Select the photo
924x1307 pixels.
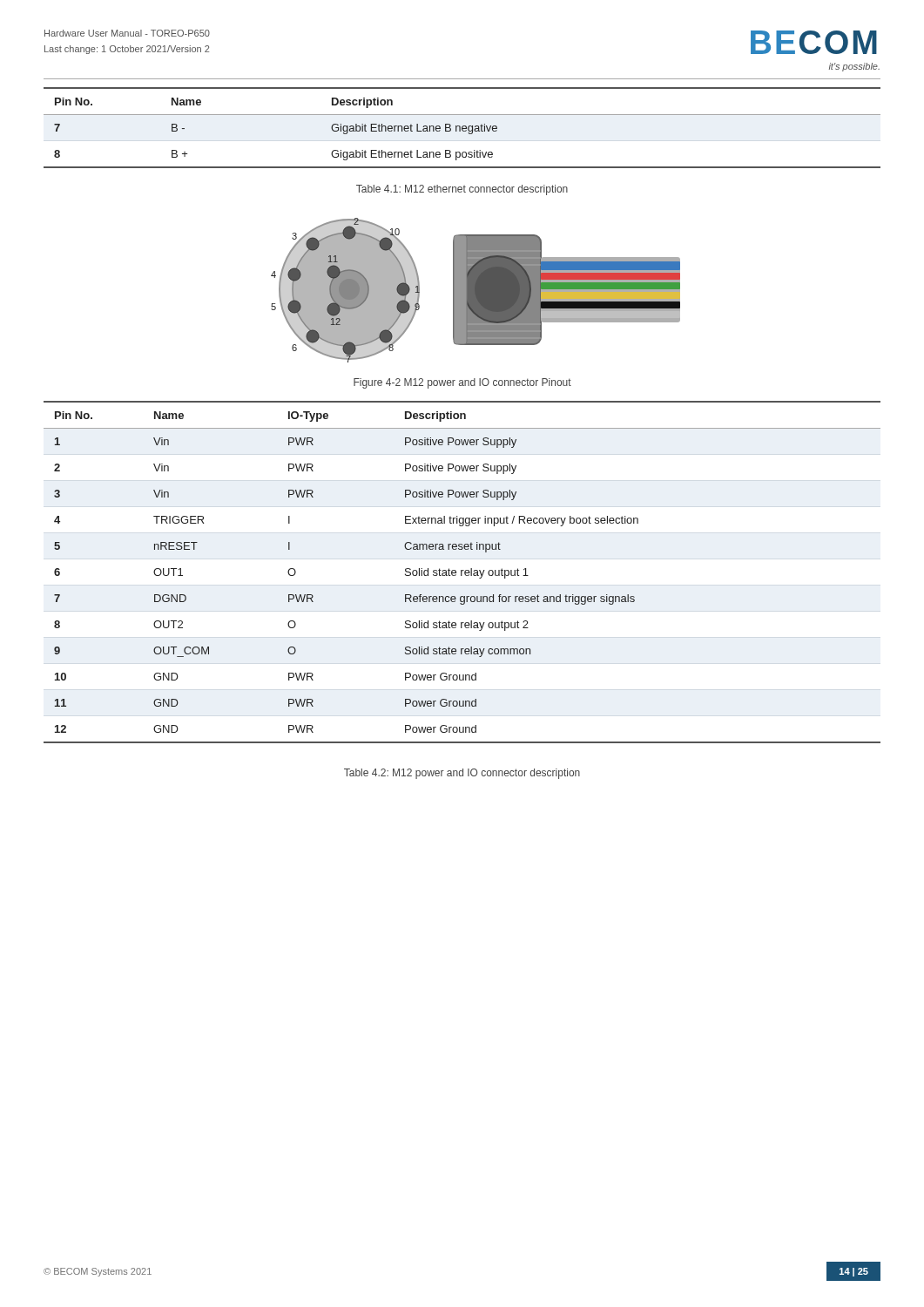click(x=462, y=290)
